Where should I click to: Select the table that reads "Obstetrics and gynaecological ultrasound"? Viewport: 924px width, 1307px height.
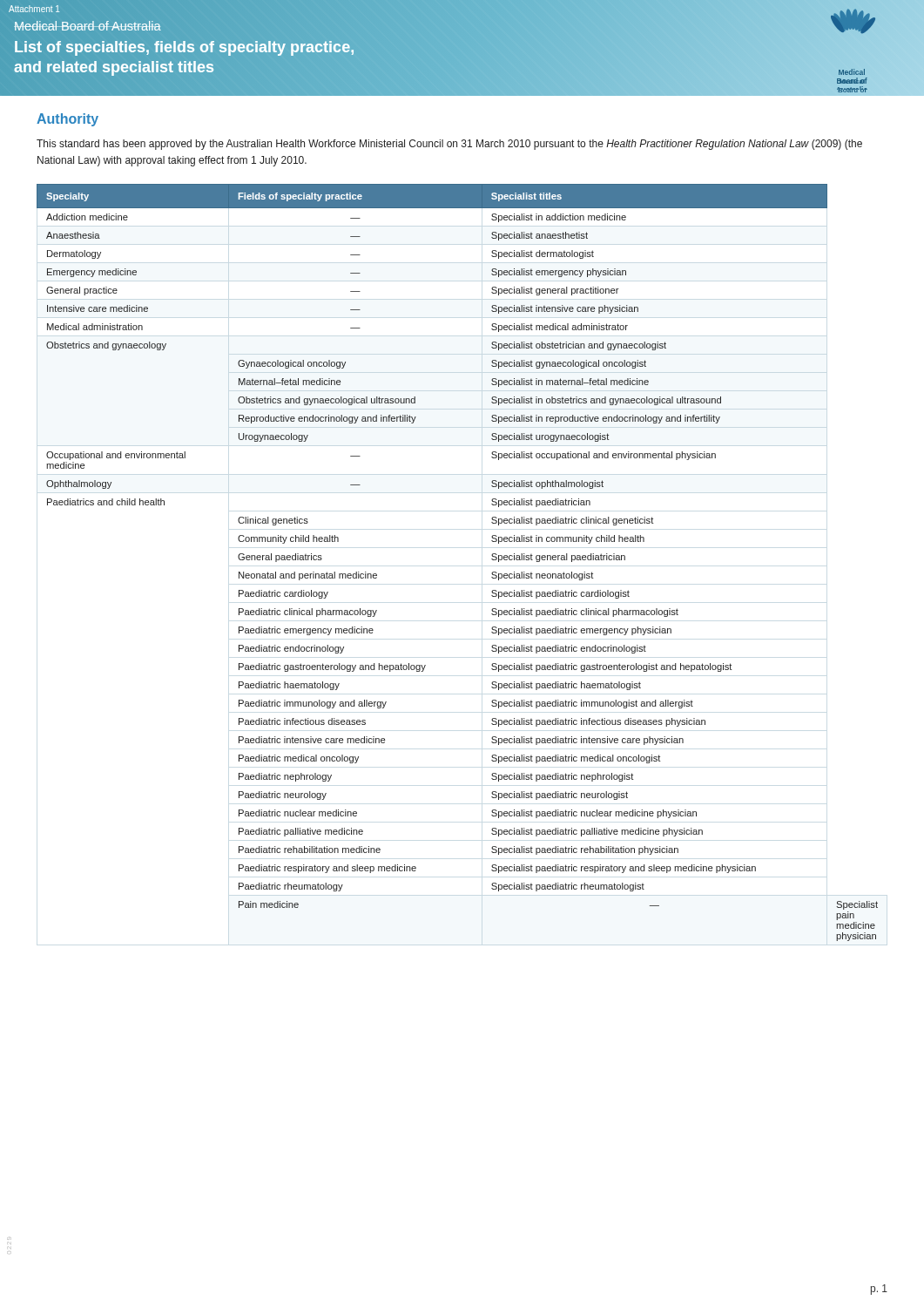(462, 565)
